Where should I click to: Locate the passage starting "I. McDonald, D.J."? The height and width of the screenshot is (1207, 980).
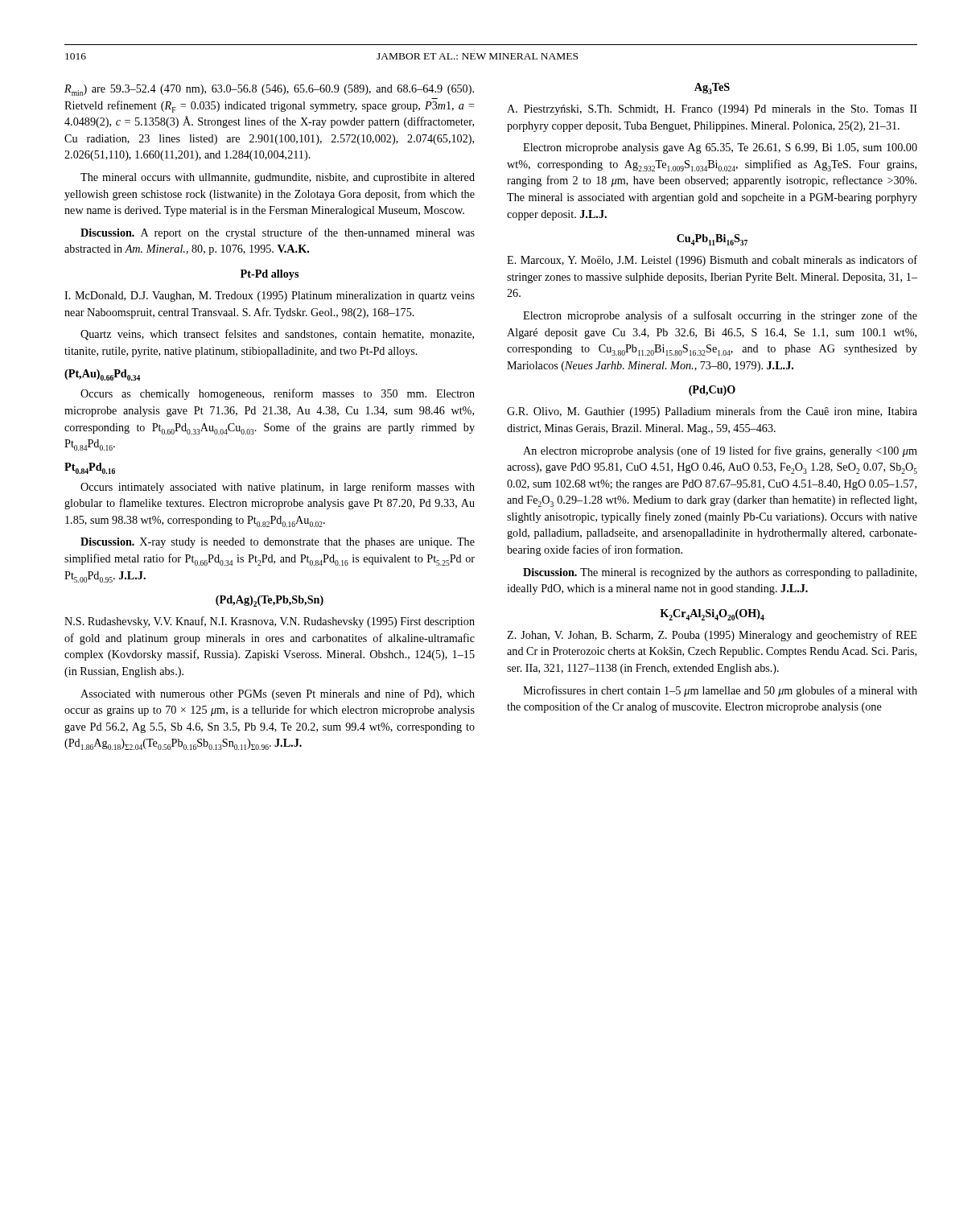click(270, 304)
